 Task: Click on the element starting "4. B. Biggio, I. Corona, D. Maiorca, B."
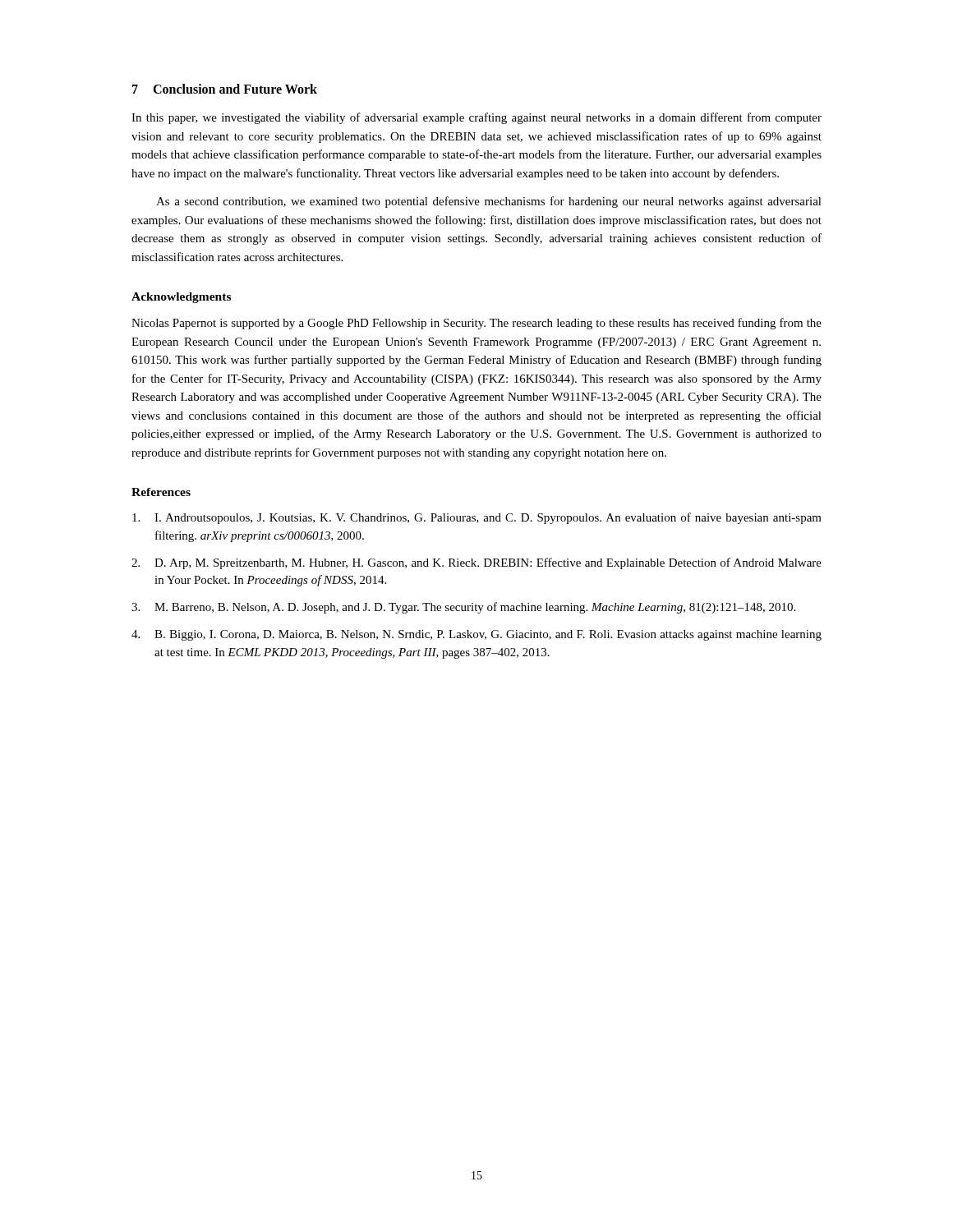click(476, 643)
